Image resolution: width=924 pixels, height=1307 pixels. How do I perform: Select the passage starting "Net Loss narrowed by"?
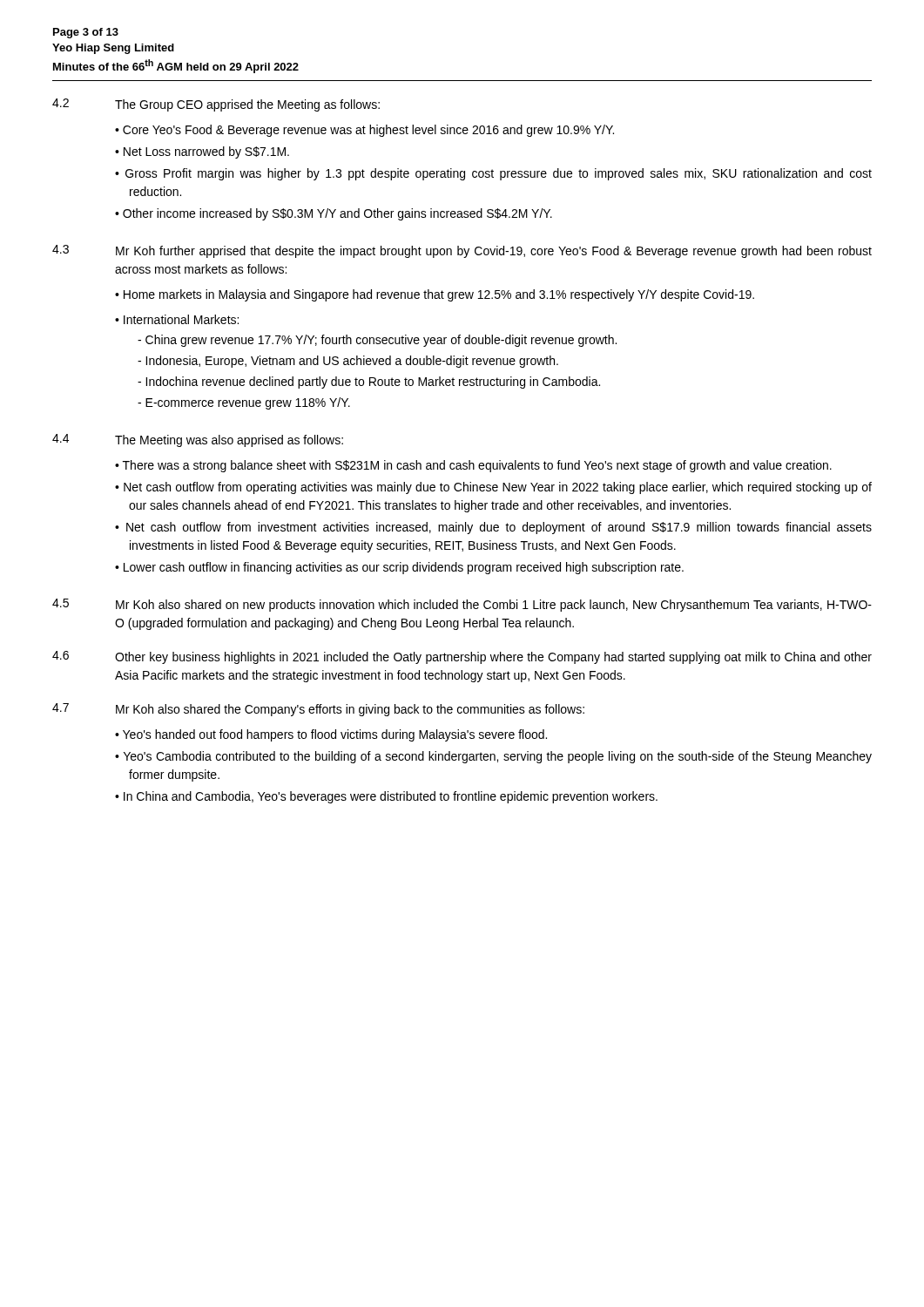(206, 152)
